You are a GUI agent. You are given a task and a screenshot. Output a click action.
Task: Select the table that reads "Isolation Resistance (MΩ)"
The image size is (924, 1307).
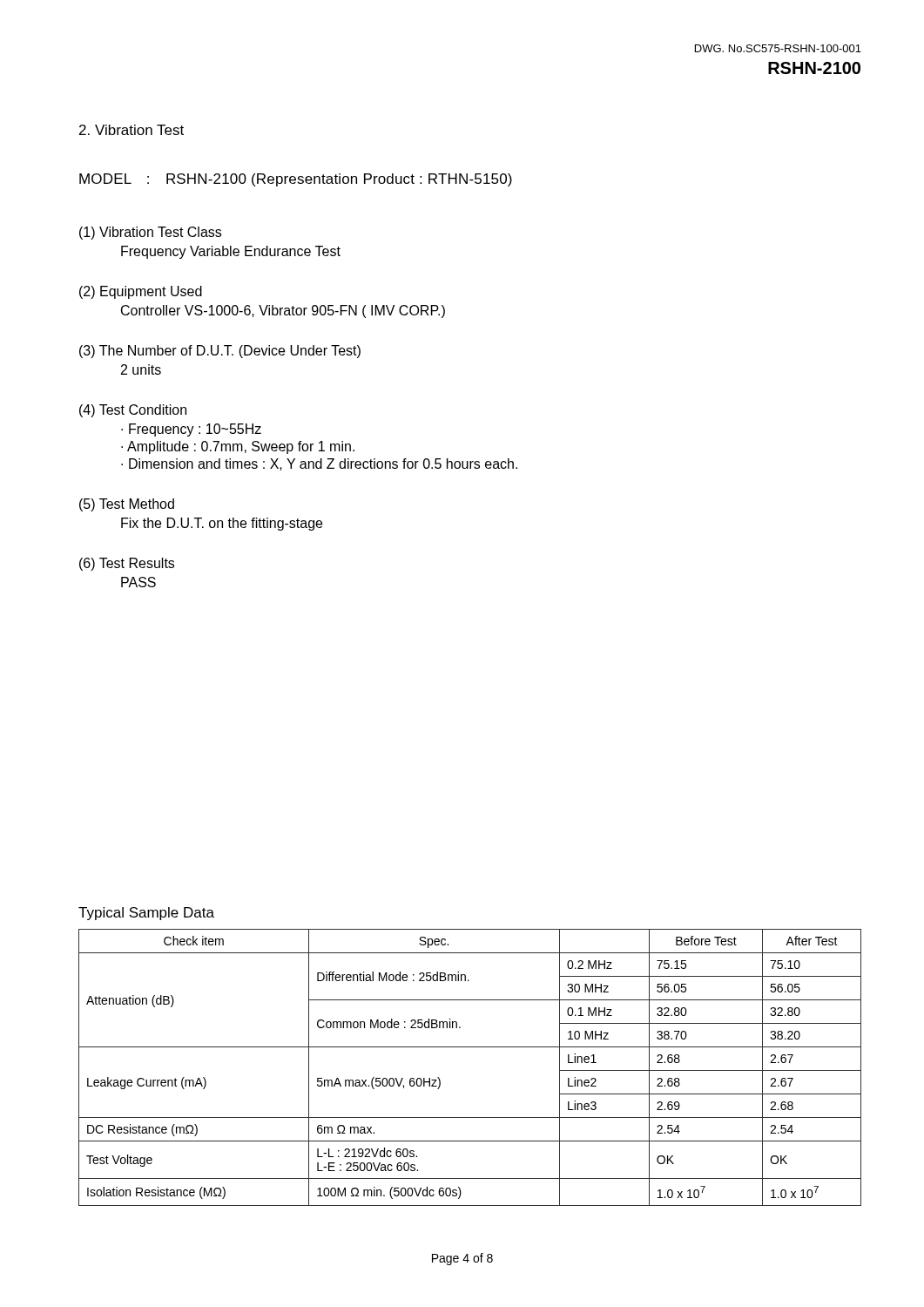pos(470,1067)
